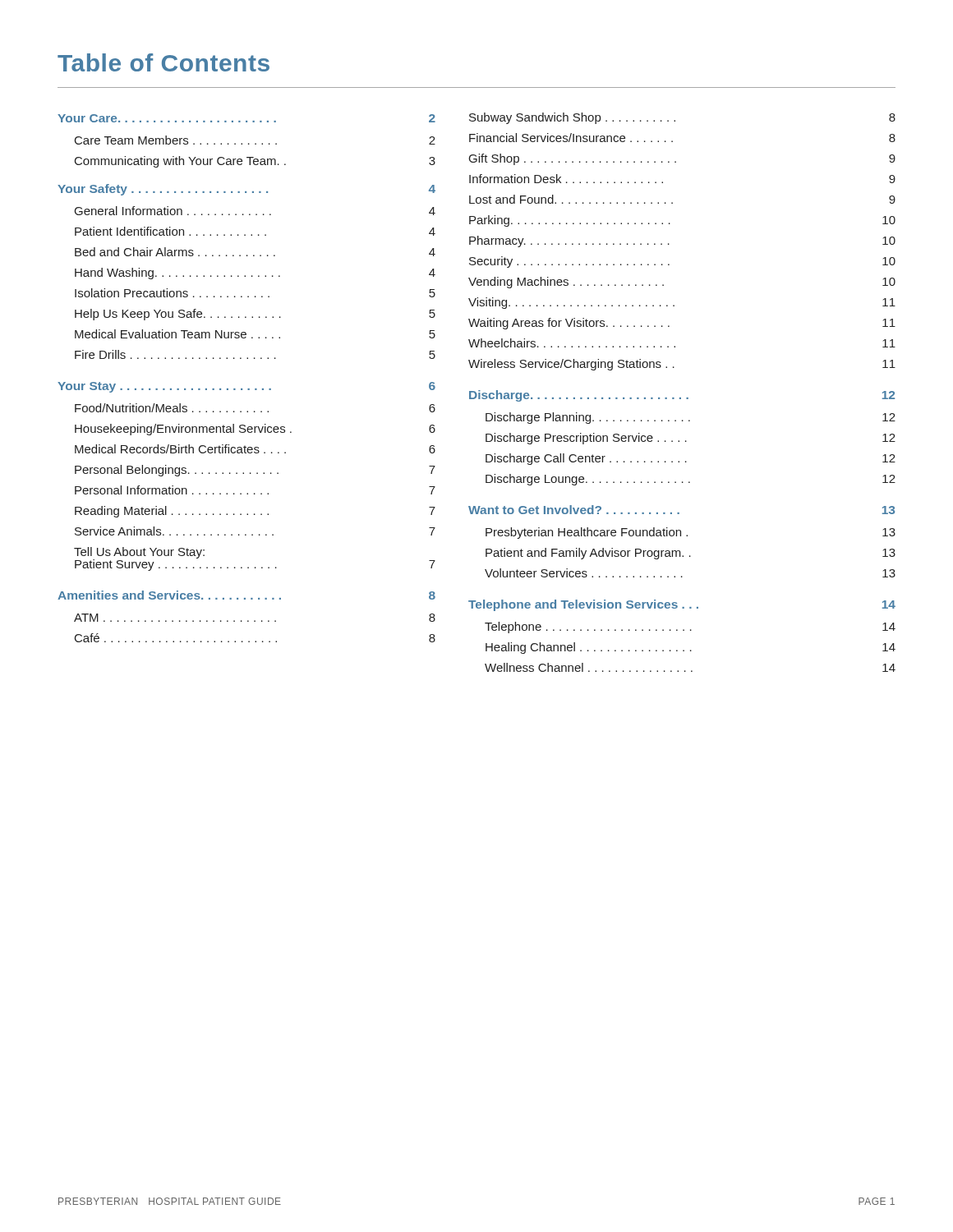Find the text block starting "Hand Washing. . . . ."
953x1232 pixels.
coord(255,272)
